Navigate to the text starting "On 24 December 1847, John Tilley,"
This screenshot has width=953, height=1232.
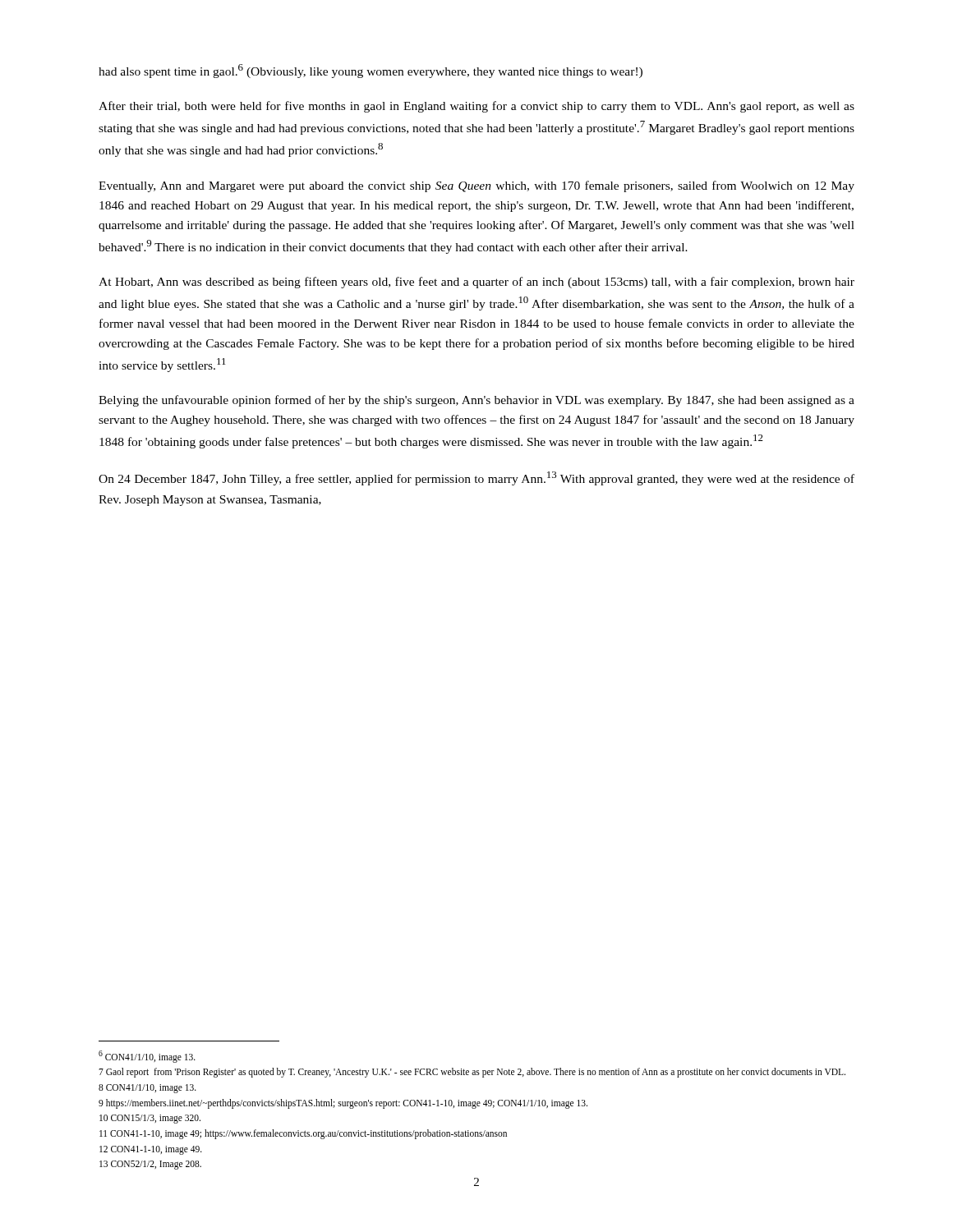pyautogui.click(x=476, y=488)
